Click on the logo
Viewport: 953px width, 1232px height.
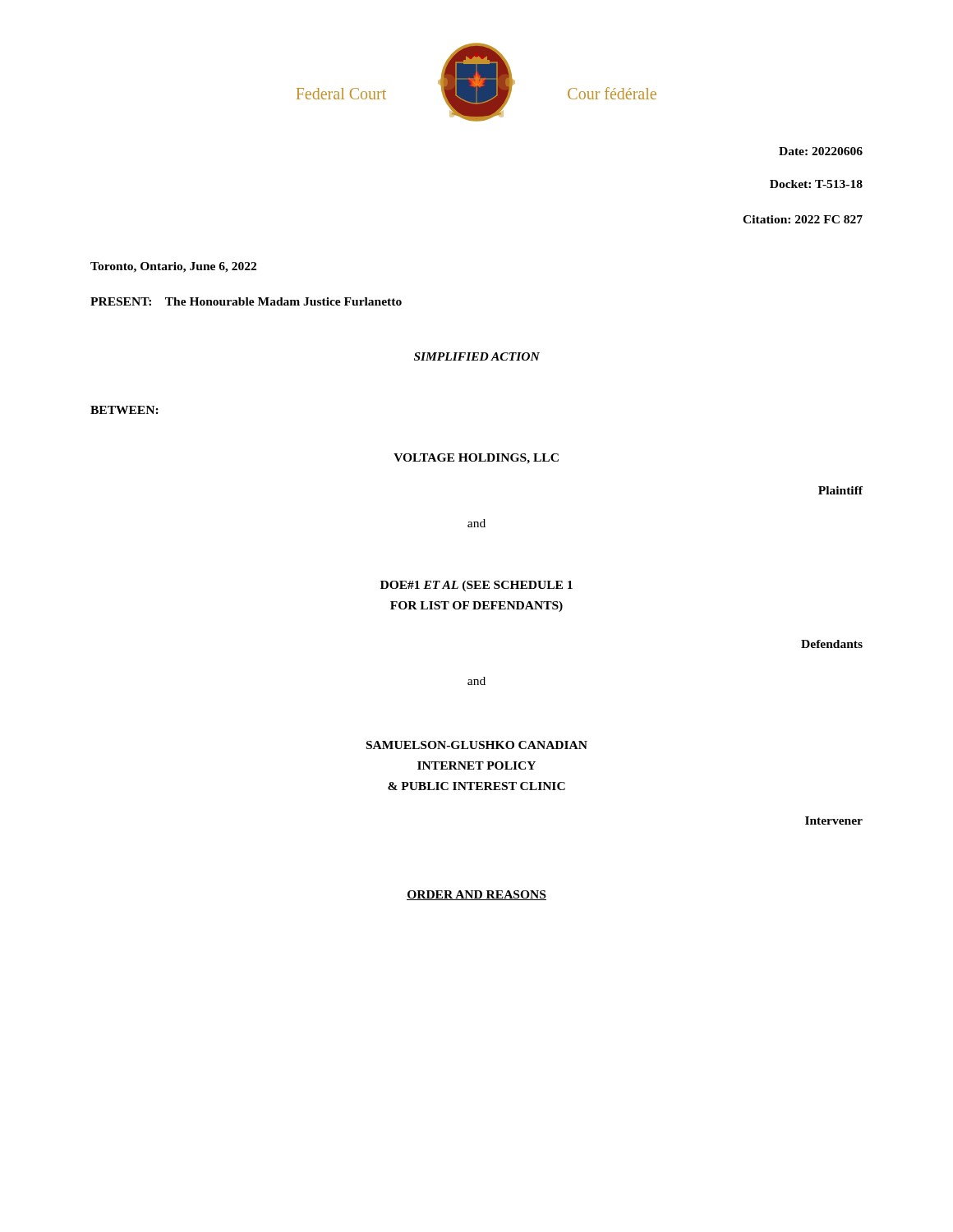point(476,86)
